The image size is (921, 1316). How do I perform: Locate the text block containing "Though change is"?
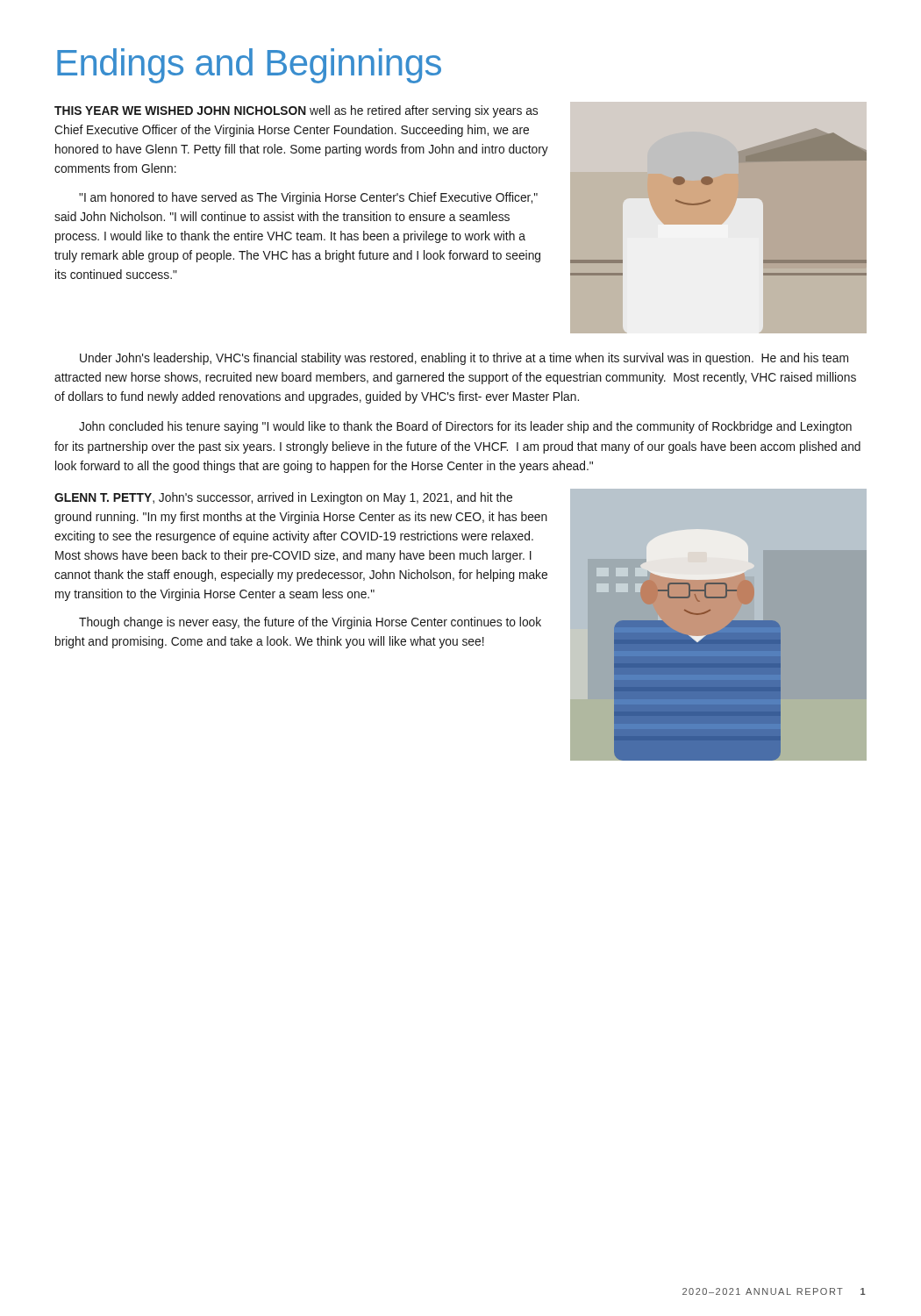298,632
